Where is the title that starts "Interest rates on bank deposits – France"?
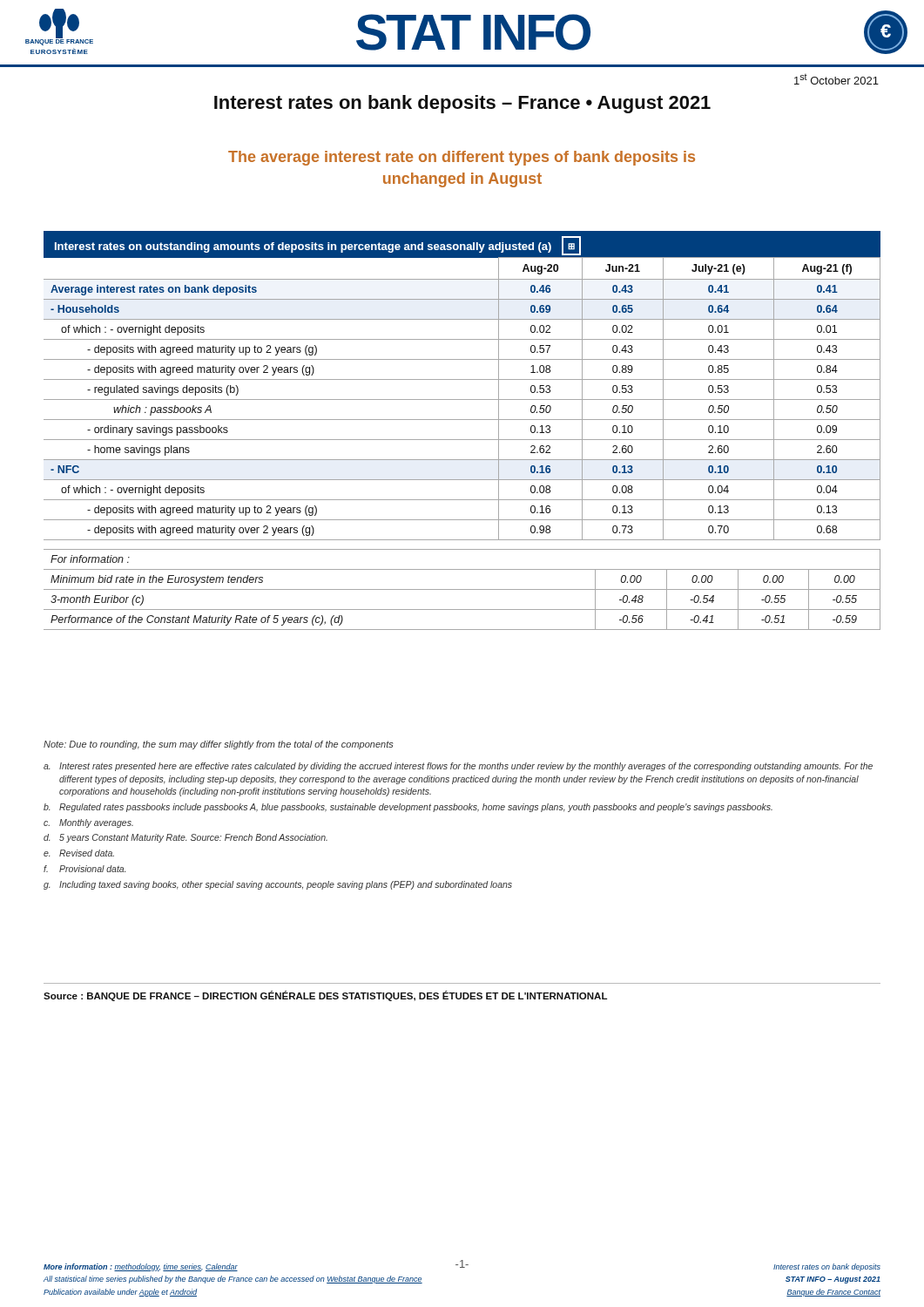 coord(462,102)
